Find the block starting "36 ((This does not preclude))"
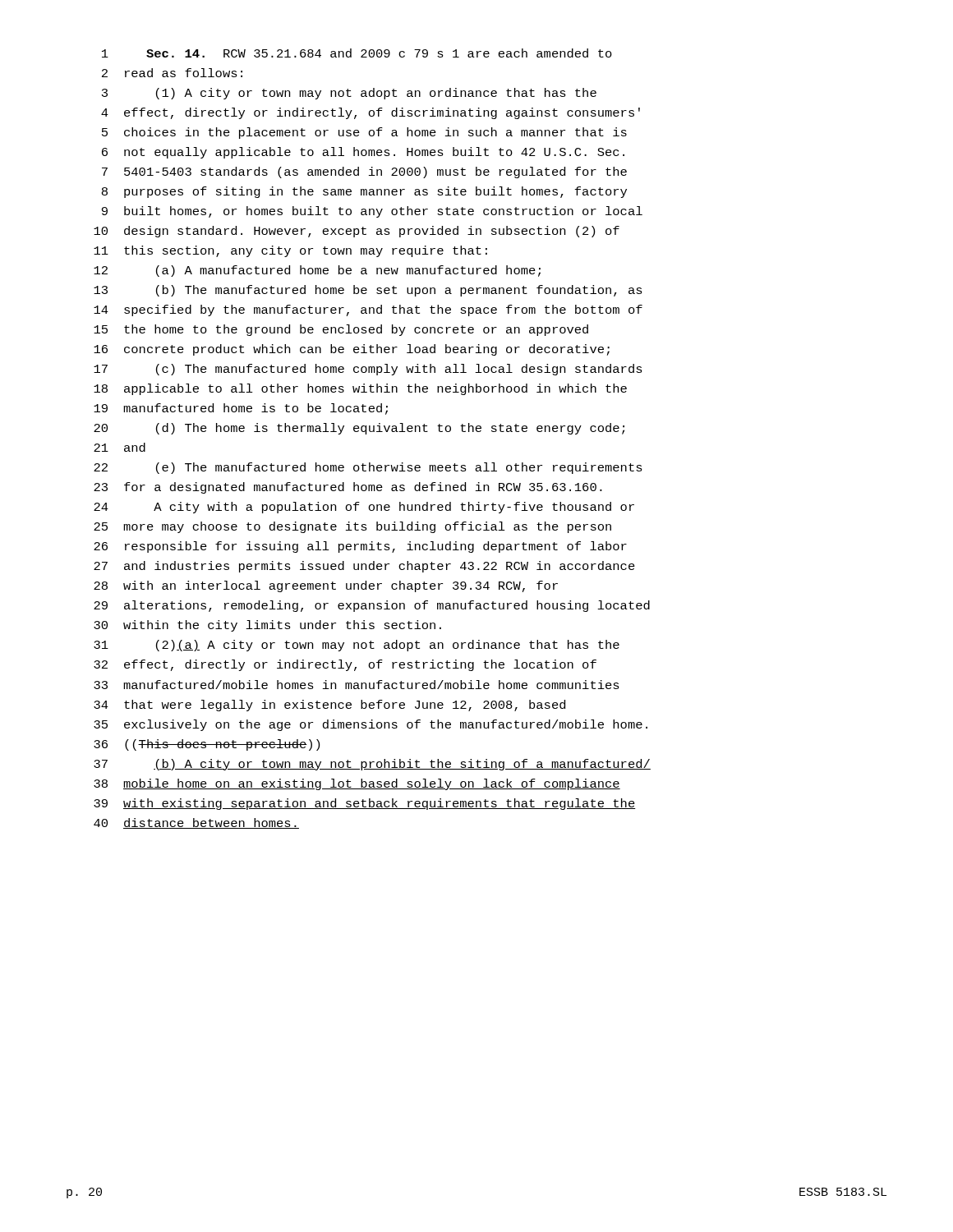 207,745
